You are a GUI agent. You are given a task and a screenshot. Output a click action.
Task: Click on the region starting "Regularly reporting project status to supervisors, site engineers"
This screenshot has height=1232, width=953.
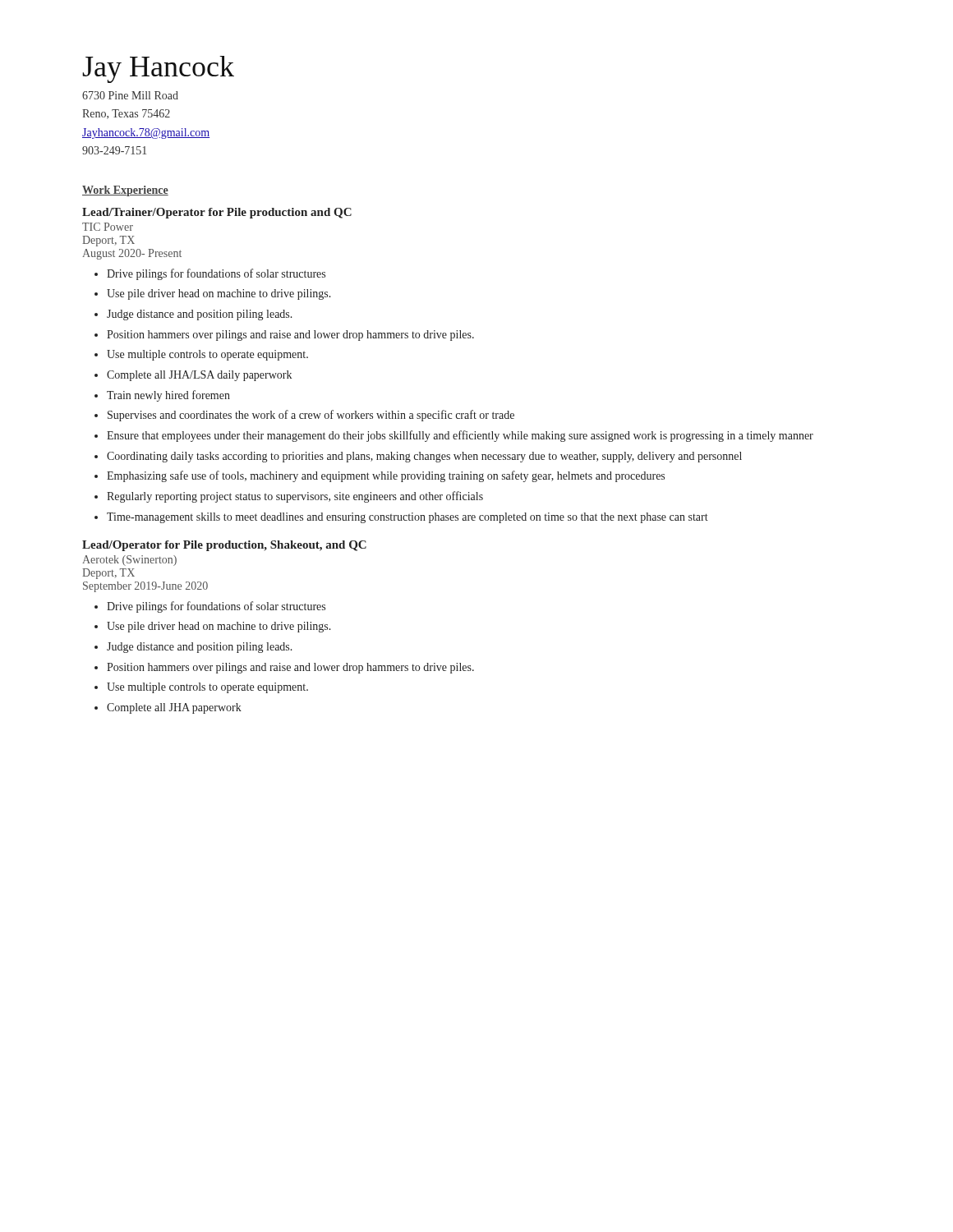coord(295,497)
